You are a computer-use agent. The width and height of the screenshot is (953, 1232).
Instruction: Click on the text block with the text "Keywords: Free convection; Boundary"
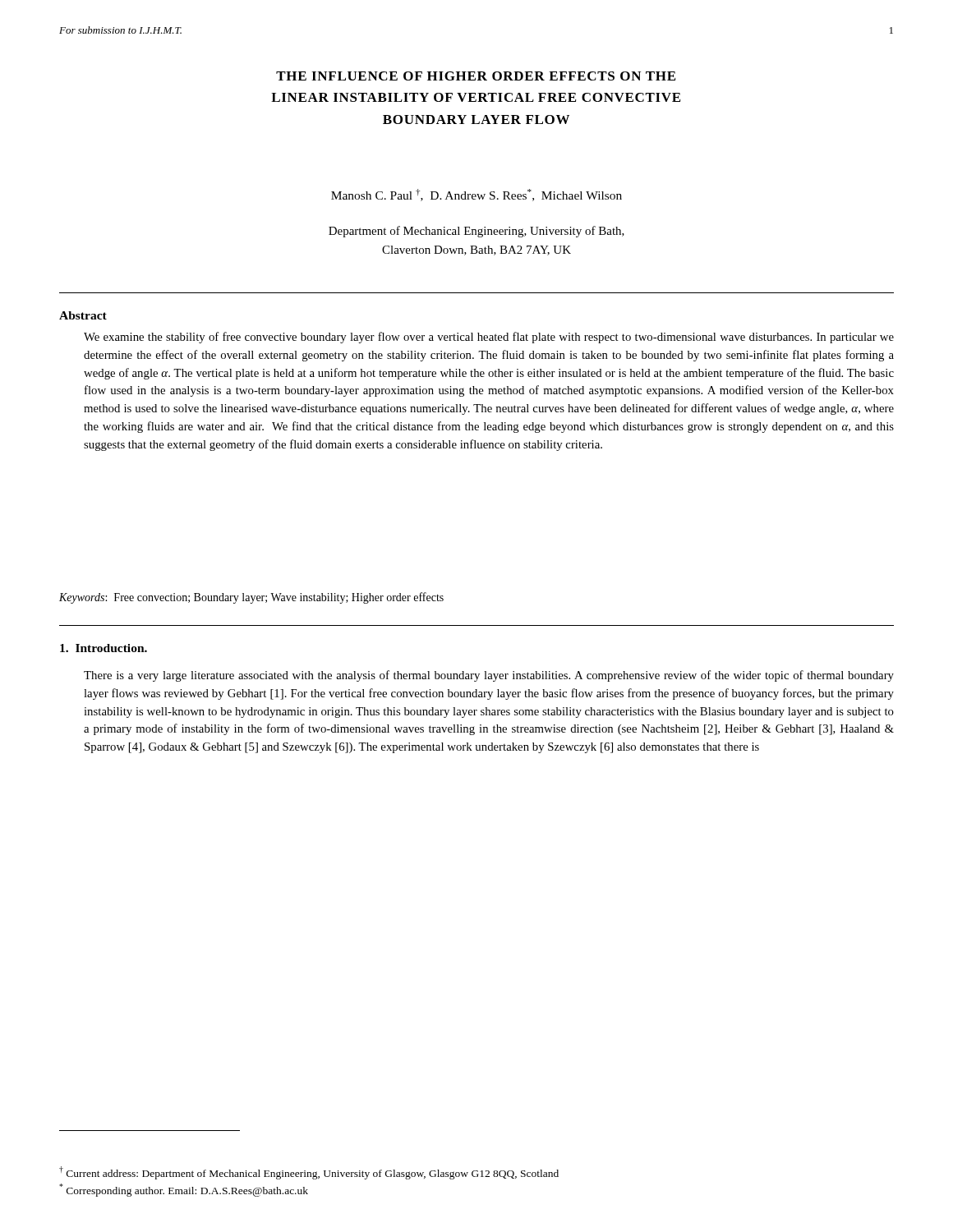click(251, 598)
